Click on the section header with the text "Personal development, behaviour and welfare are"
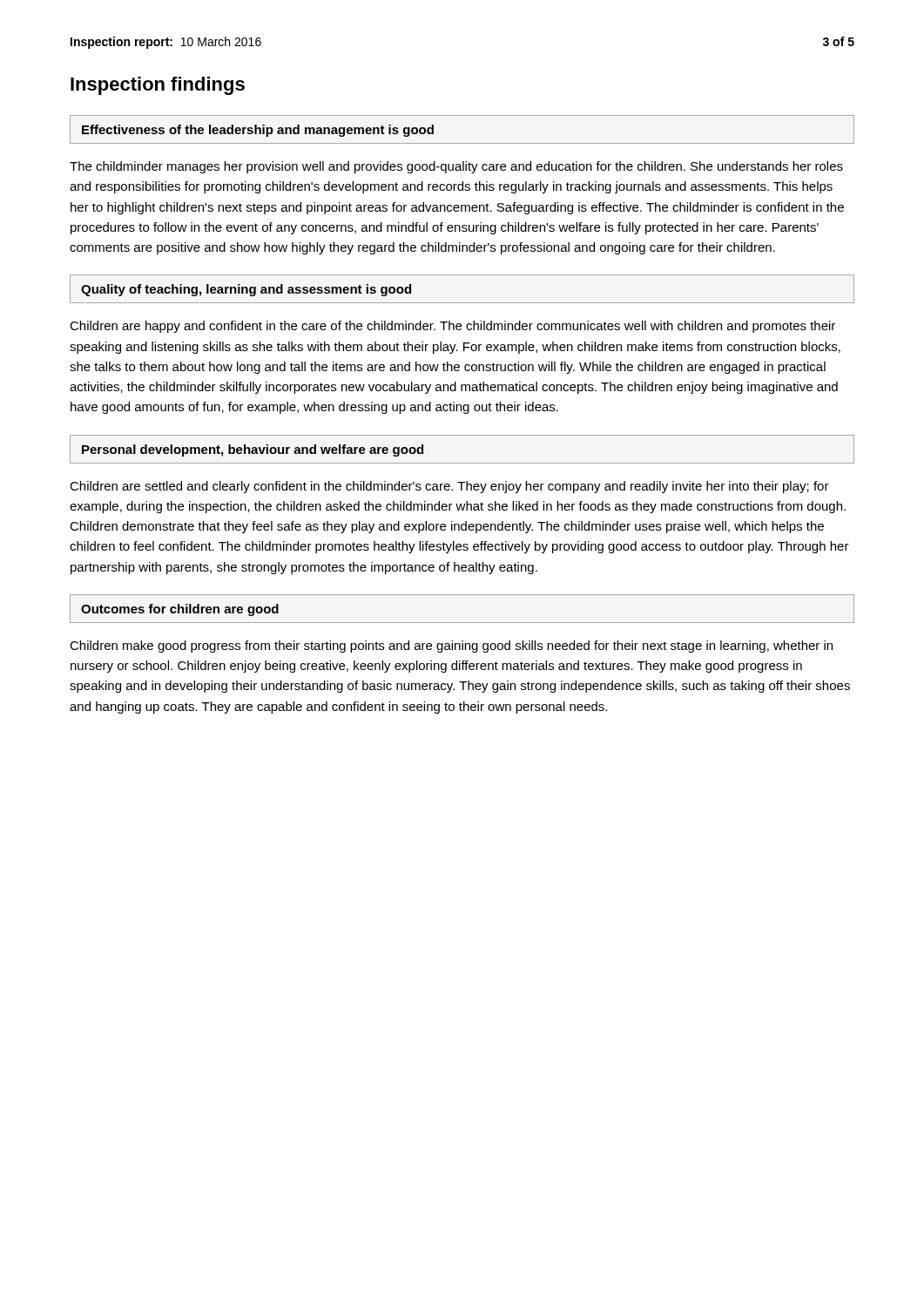The image size is (924, 1307). [253, 449]
